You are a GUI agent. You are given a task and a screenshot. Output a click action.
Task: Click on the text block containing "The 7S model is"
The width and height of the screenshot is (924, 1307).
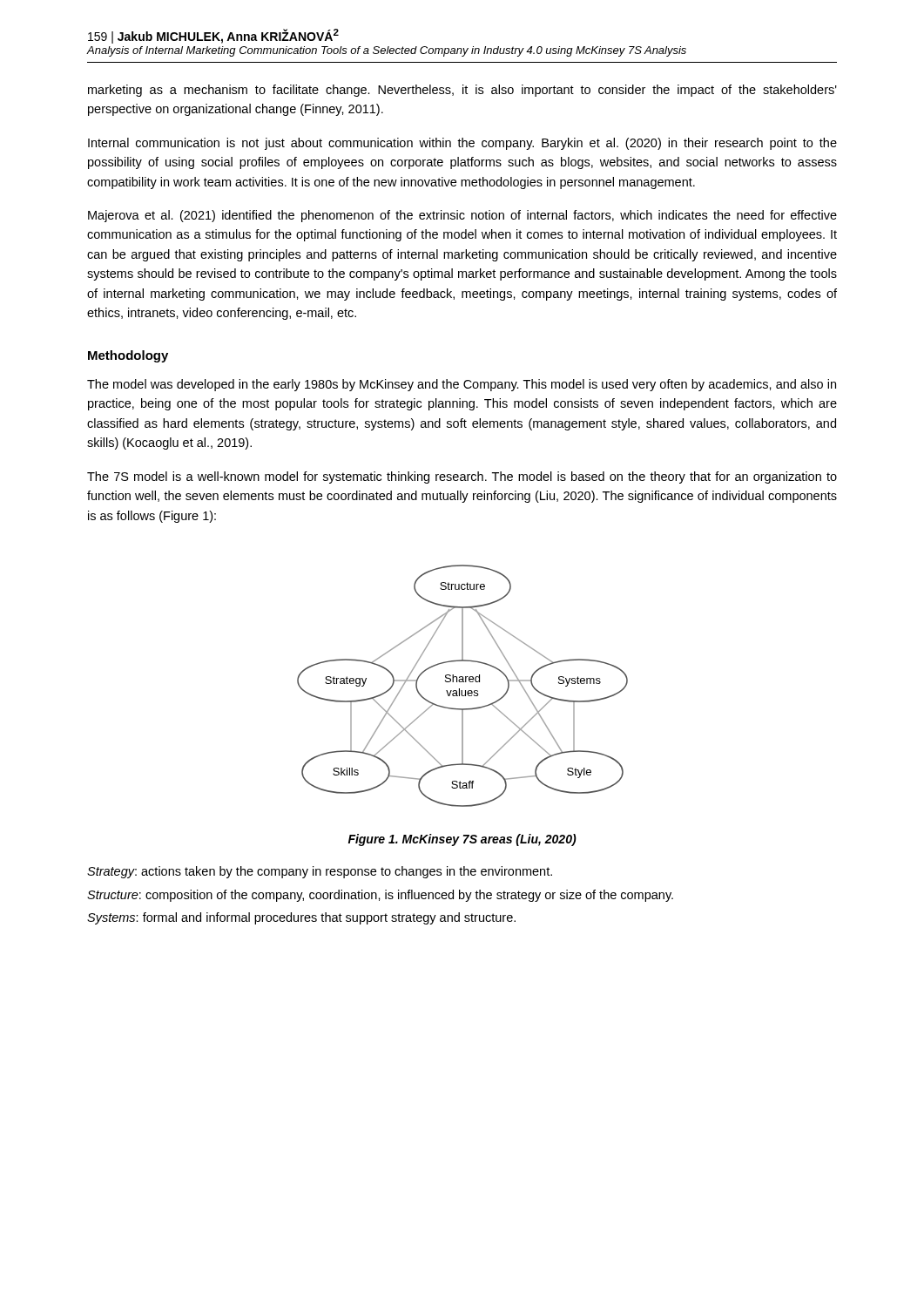tap(462, 496)
